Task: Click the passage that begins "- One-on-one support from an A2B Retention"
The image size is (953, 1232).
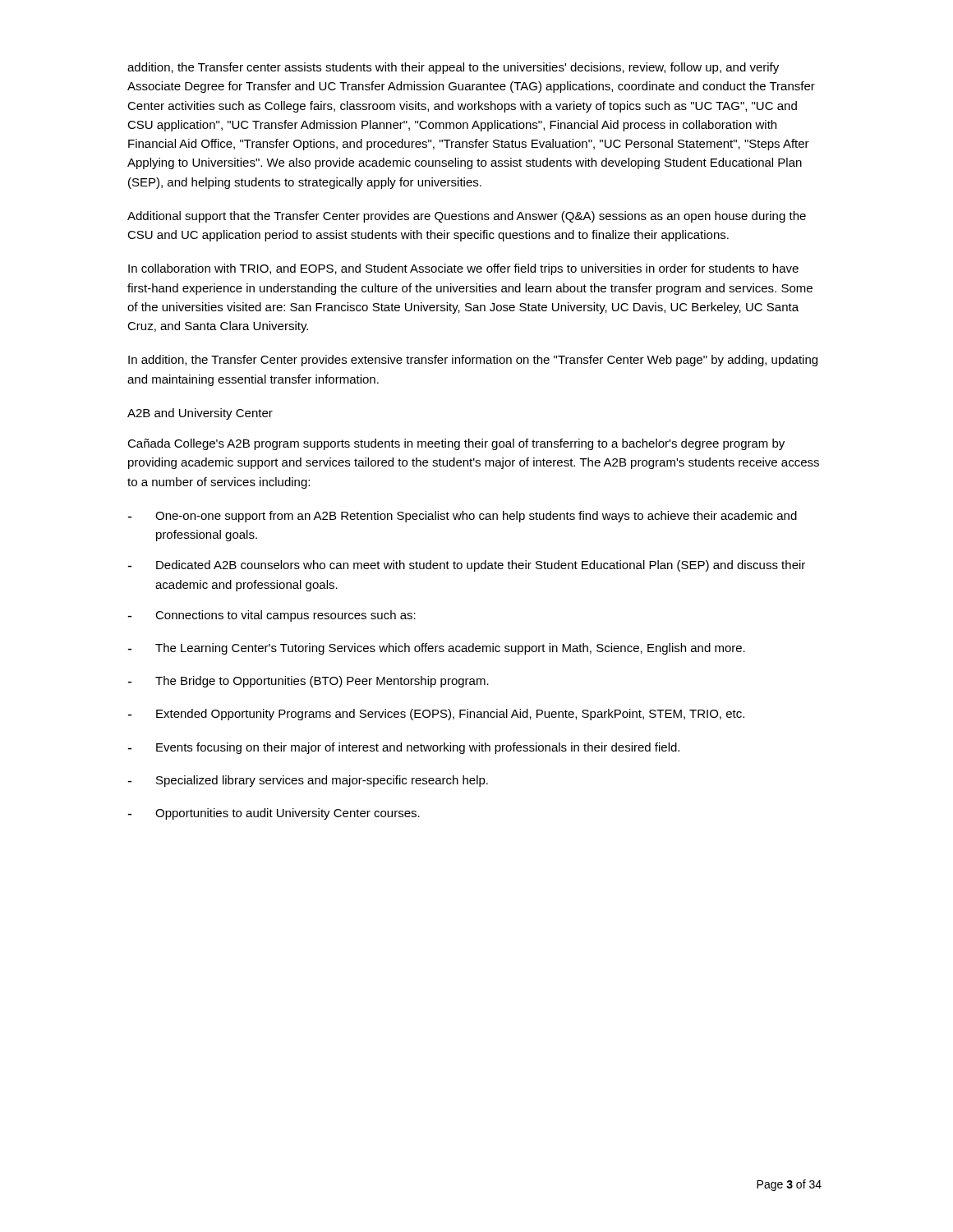Action: click(x=474, y=525)
